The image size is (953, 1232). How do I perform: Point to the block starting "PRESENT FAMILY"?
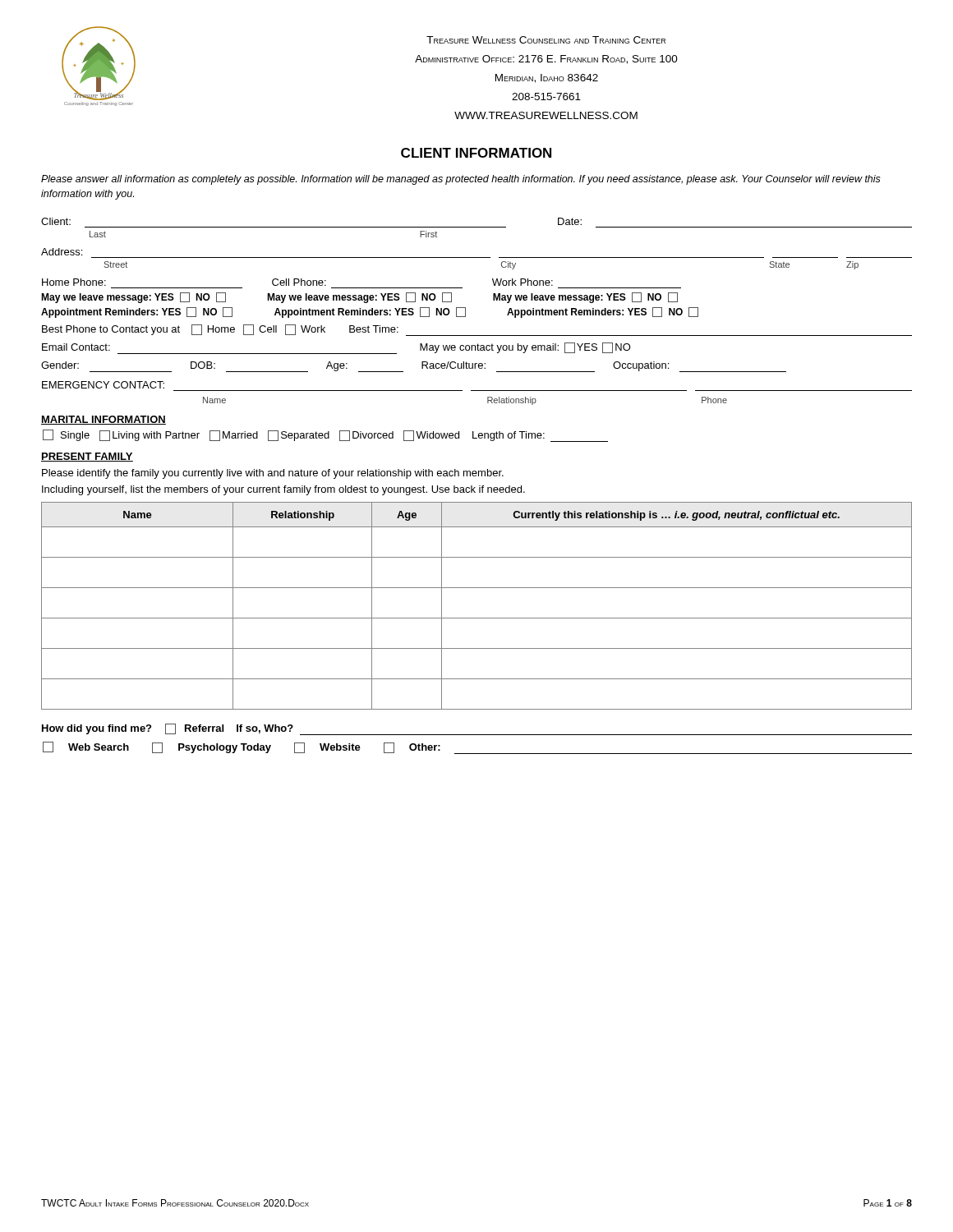[87, 456]
